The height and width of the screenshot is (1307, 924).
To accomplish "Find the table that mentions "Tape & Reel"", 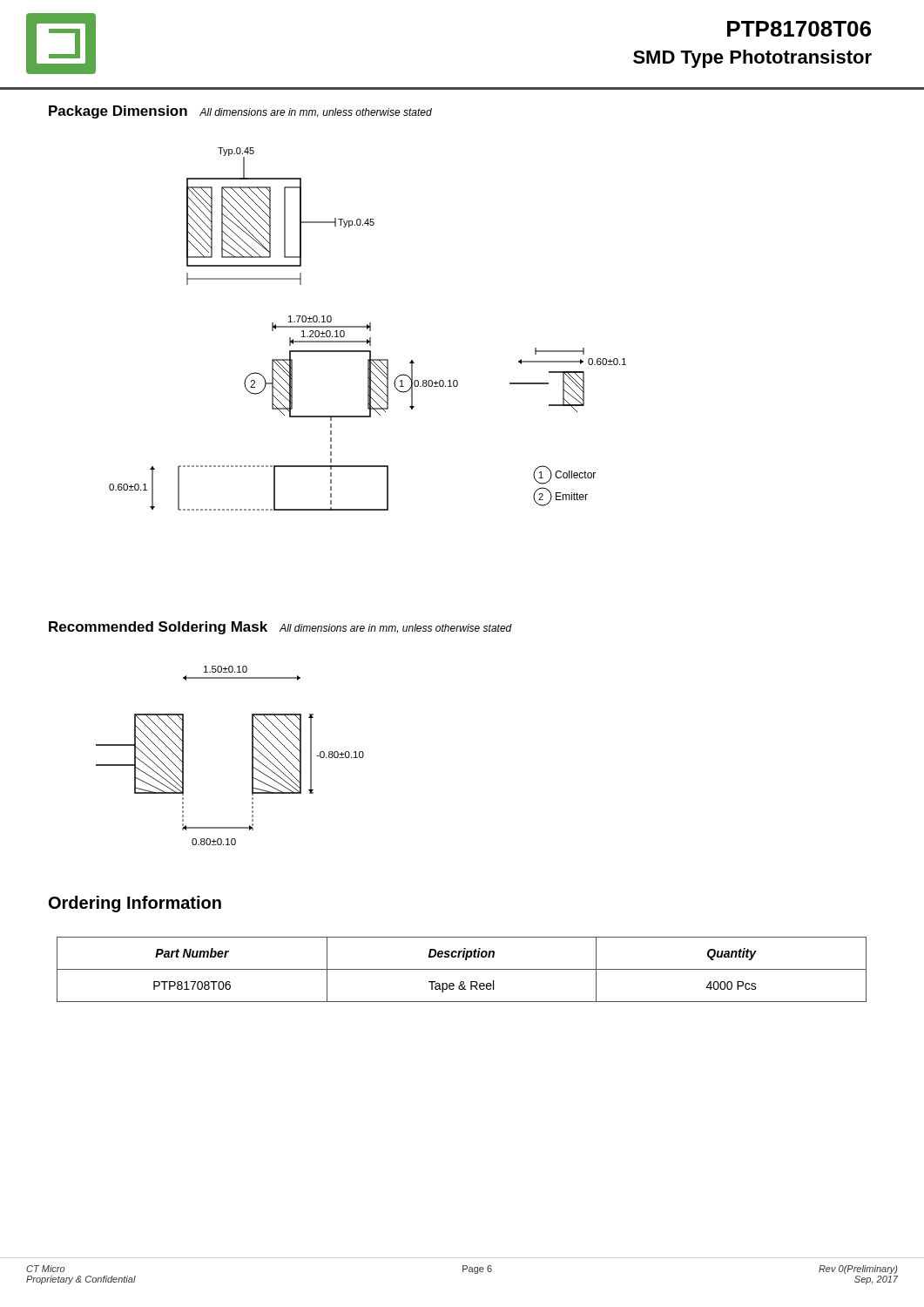I will point(462,969).
